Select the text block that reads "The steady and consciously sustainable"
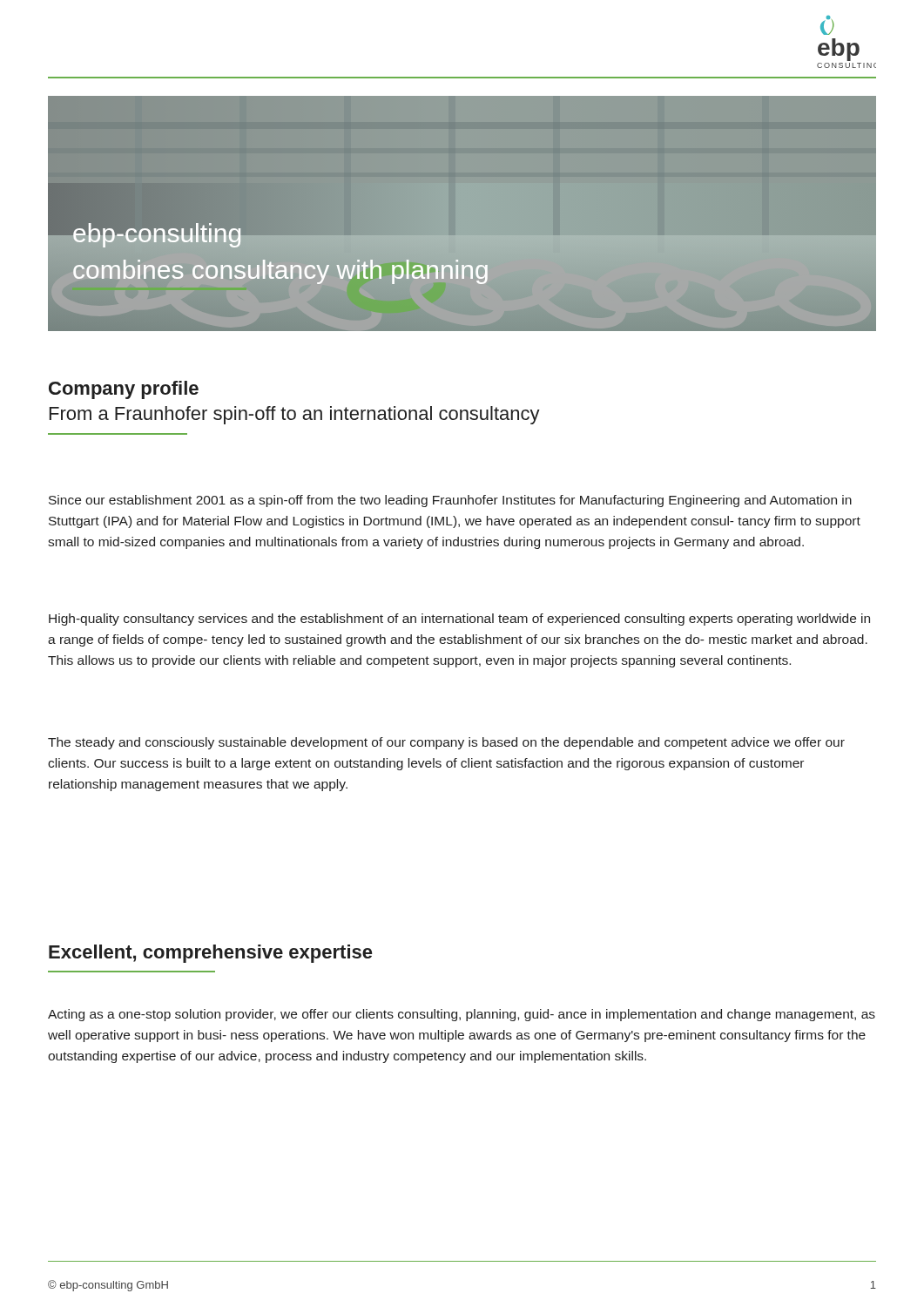 pos(446,763)
